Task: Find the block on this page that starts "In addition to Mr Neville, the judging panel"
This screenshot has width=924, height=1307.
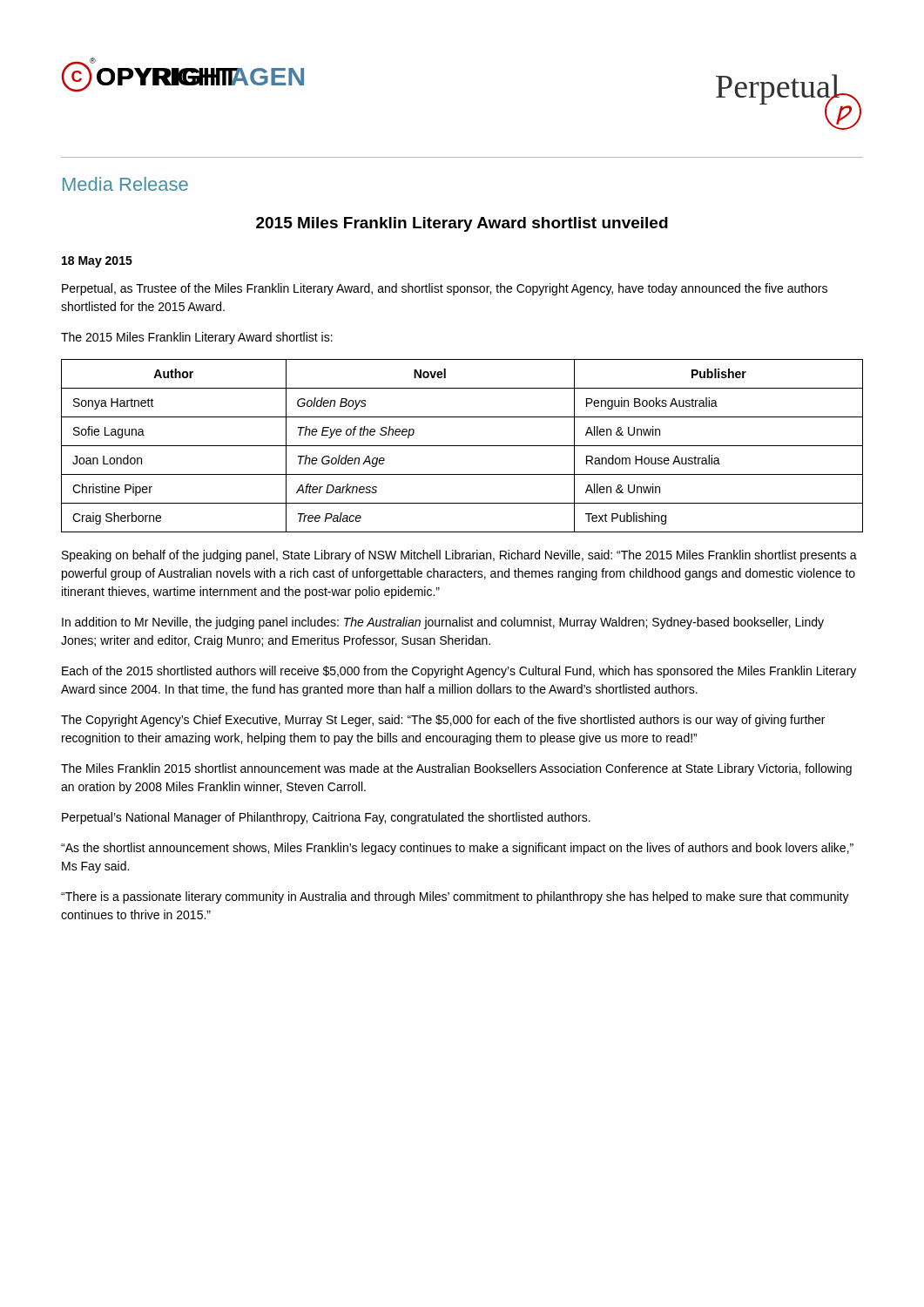Action: pyautogui.click(x=442, y=631)
